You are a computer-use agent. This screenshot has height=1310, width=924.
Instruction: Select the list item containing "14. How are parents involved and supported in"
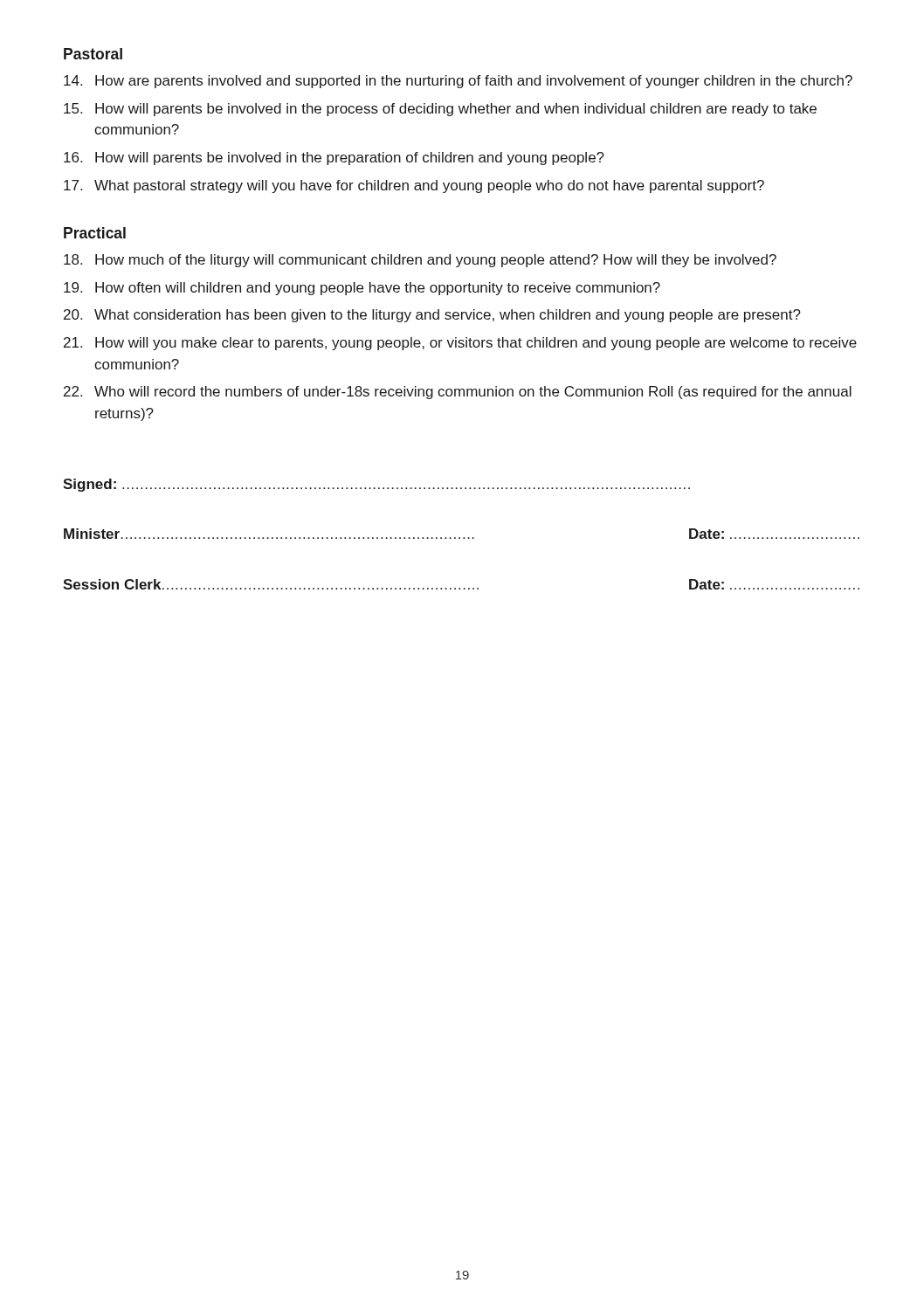462,81
